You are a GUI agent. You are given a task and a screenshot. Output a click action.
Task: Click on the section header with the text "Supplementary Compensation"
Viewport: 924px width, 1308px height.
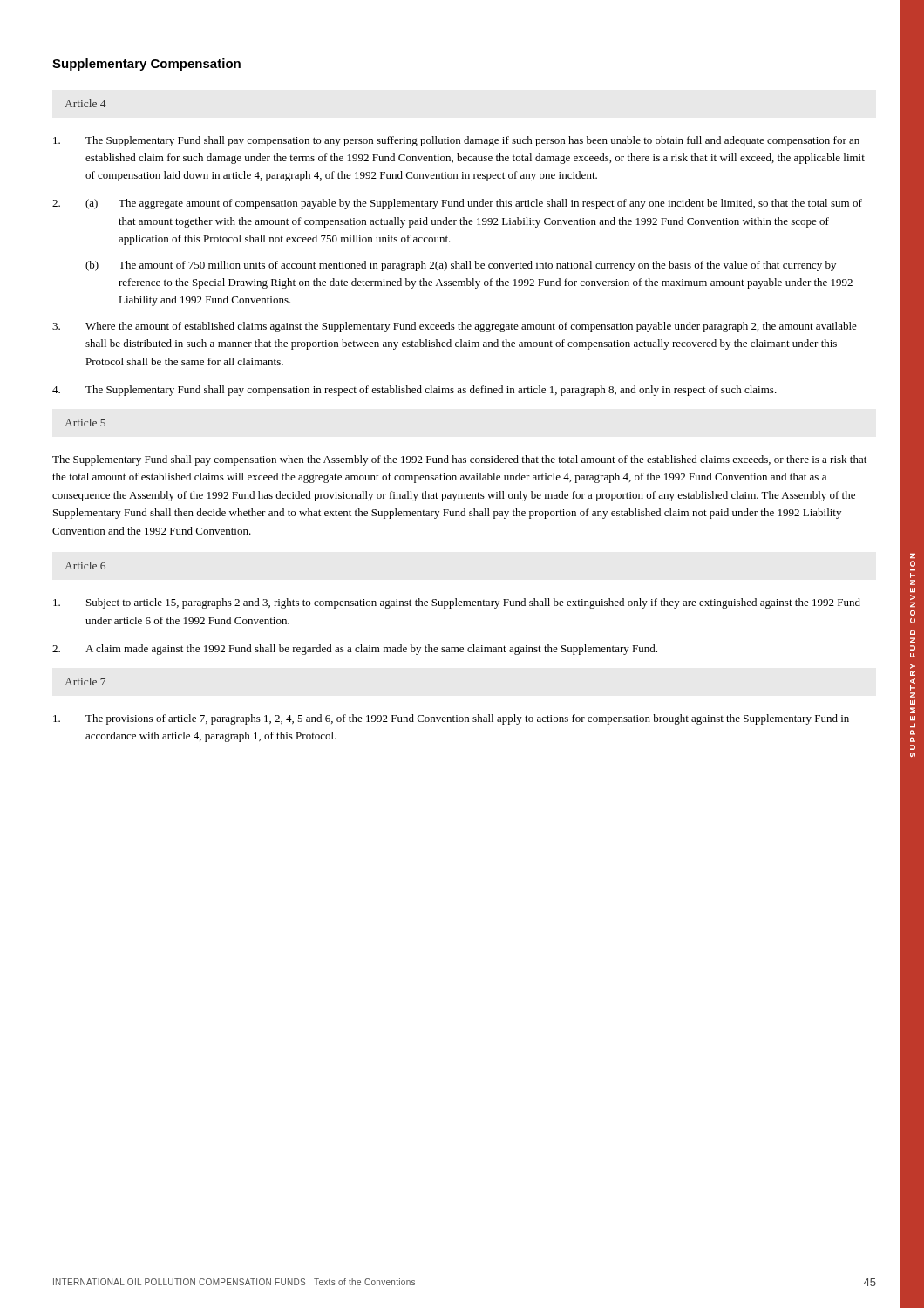point(147,63)
